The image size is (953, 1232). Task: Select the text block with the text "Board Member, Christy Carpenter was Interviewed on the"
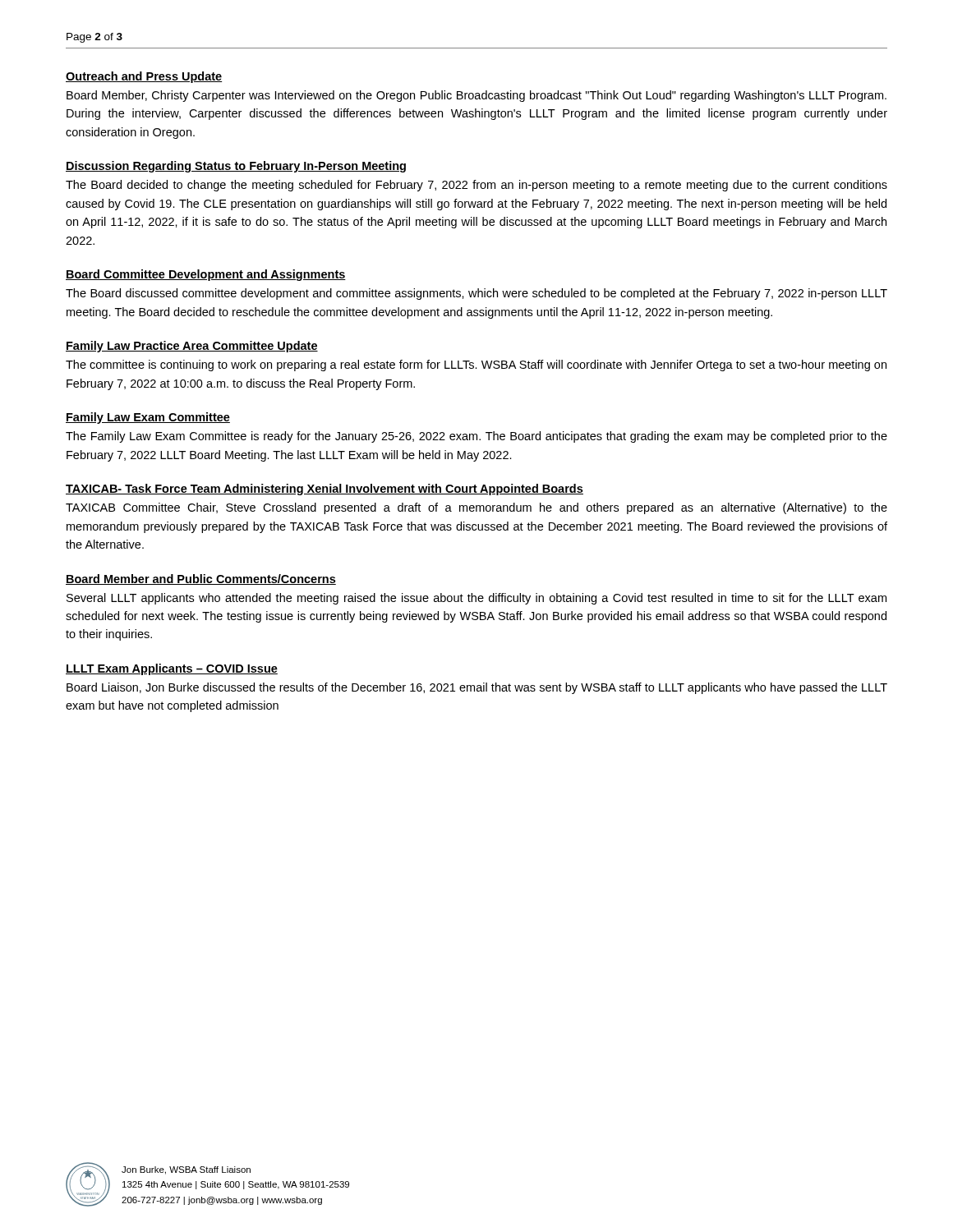coord(476,114)
